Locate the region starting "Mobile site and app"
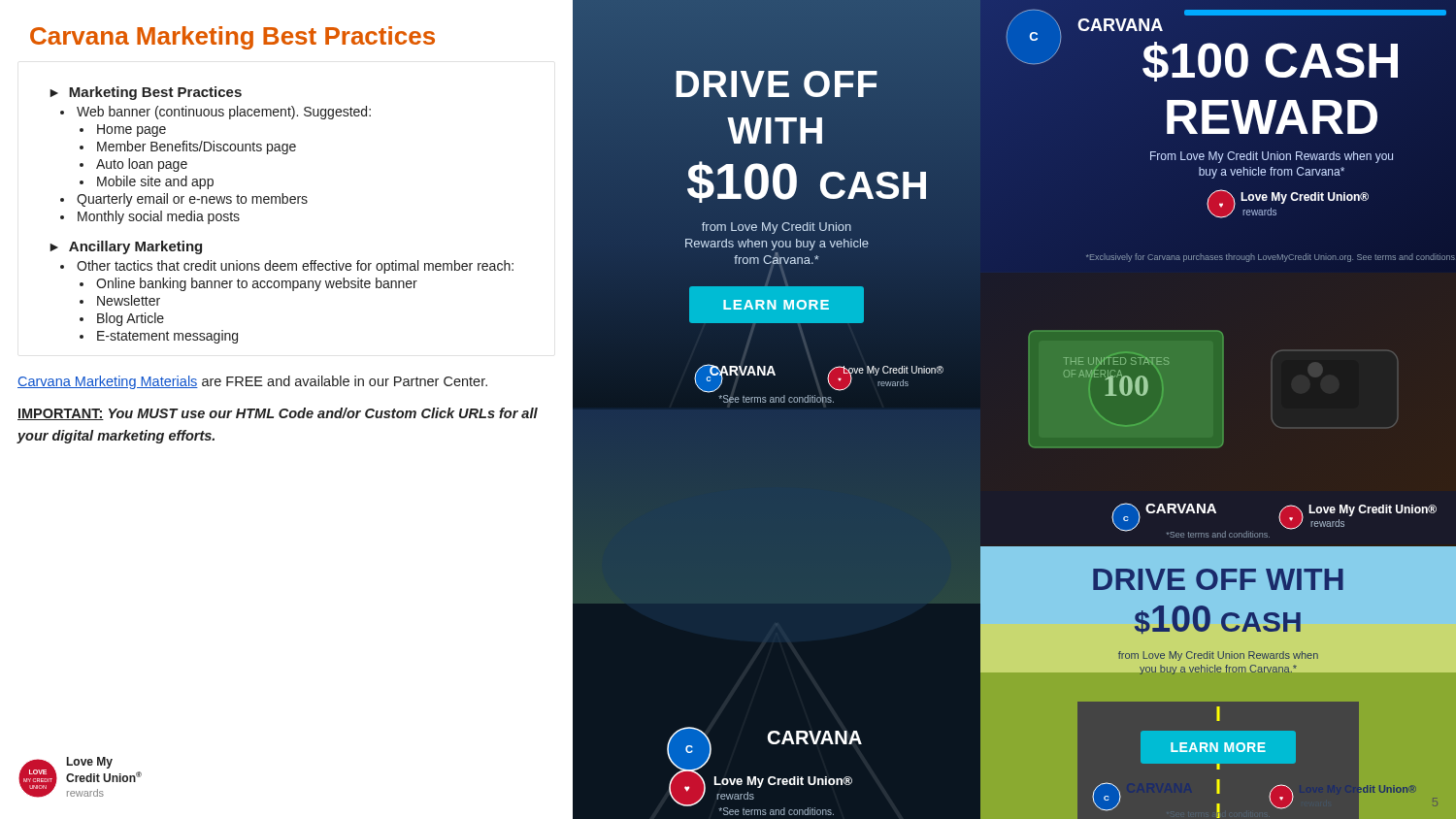Image resolution: width=1456 pixels, height=819 pixels. [x=155, y=182]
